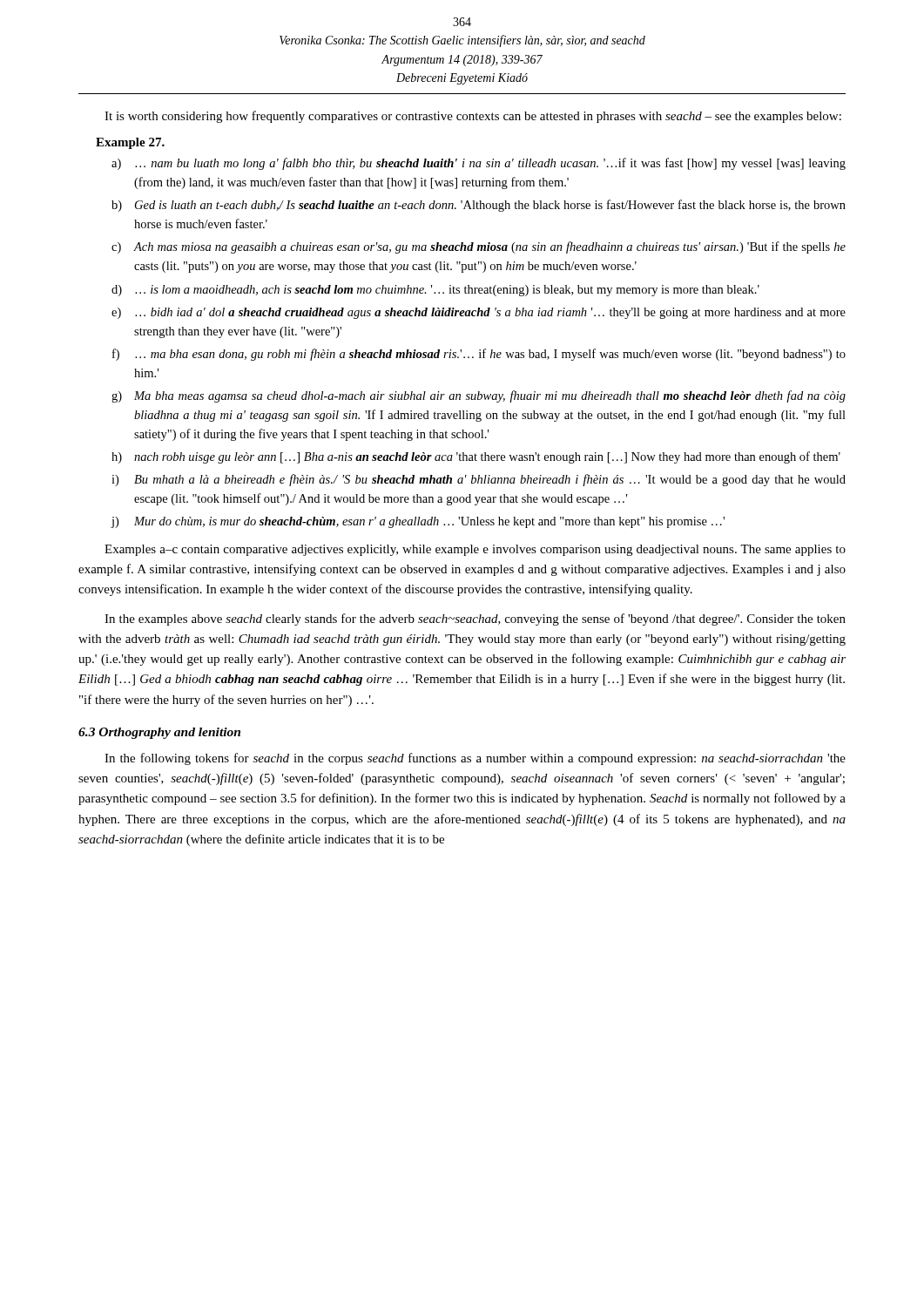Point to the element starting "g) Ma bha meas agamsa"
The width and height of the screenshot is (924, 1307).
(479, 415)
